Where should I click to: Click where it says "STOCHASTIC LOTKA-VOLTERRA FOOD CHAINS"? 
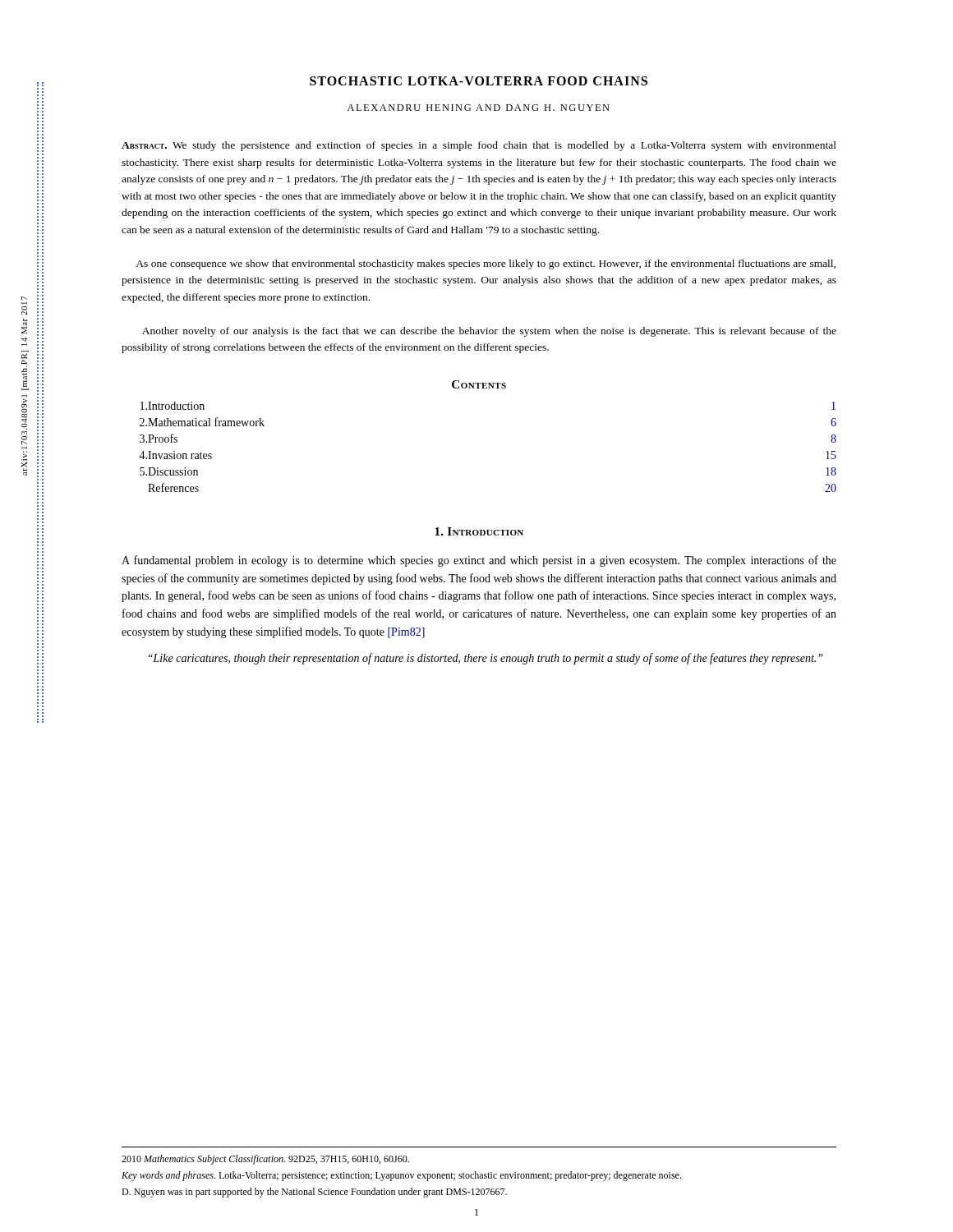click(x=479, y=81)
